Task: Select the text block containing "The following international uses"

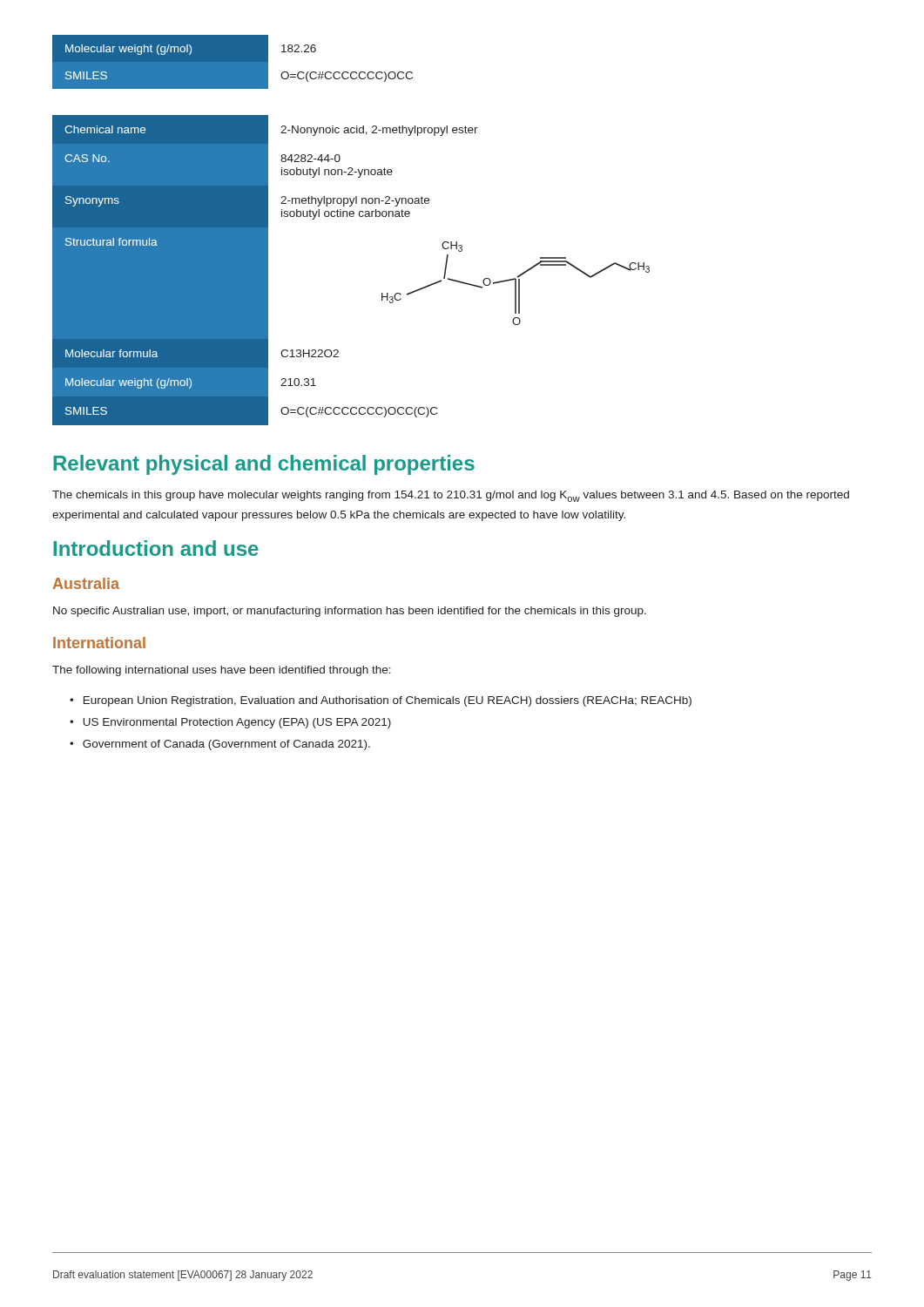Action: tap(222, 670)
